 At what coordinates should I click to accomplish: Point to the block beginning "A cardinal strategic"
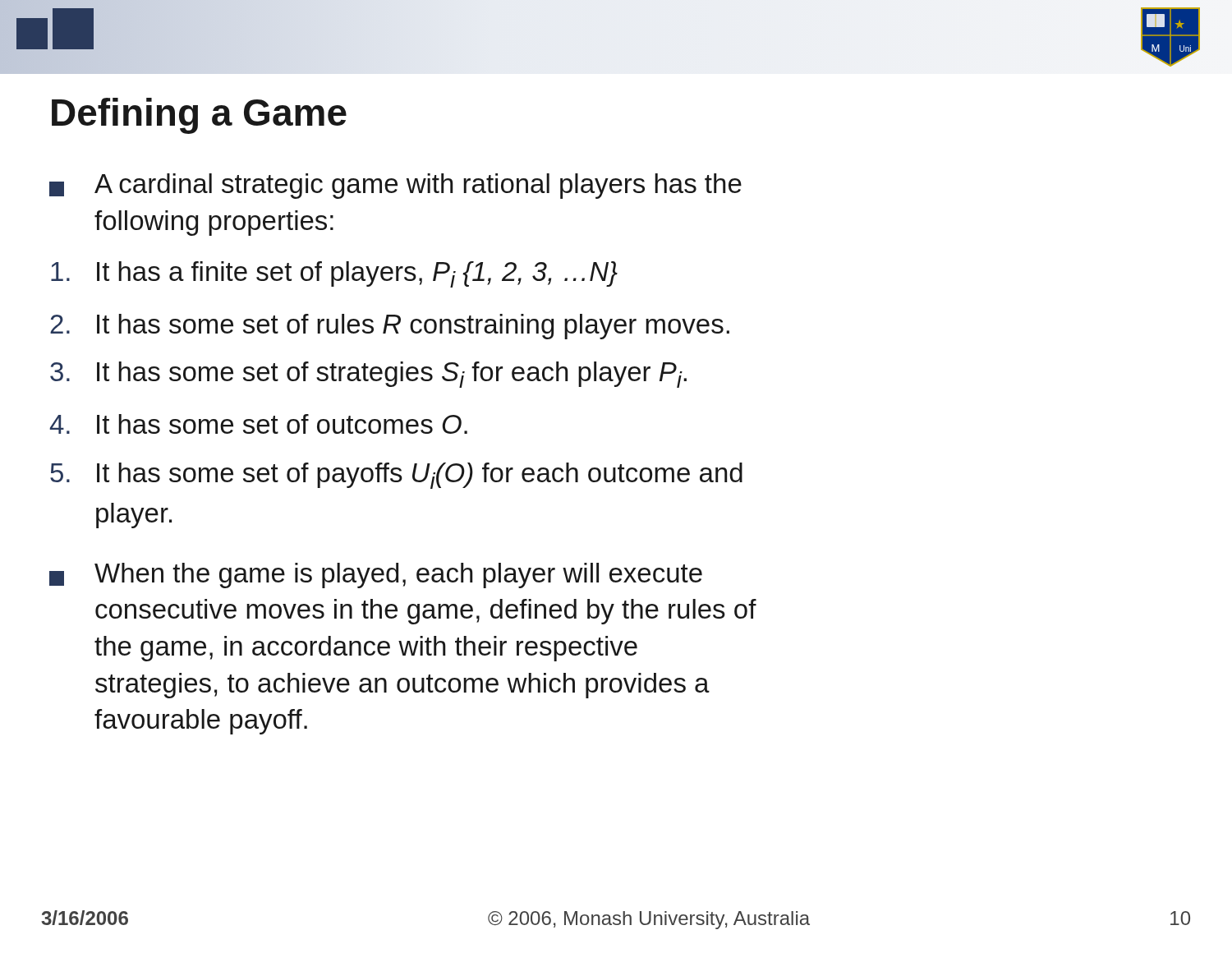(x=396, y=203)
